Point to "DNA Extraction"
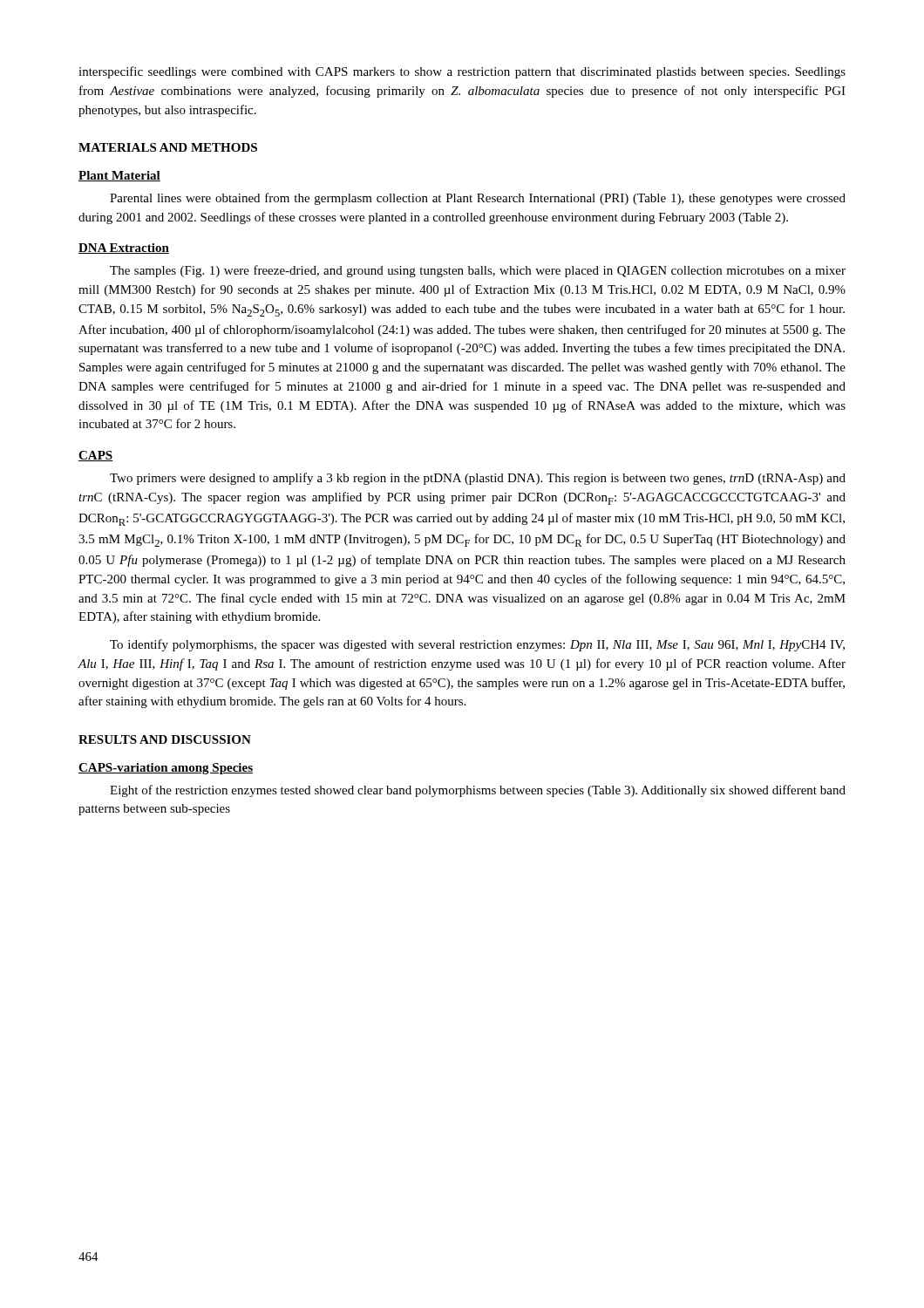Screen dimensions: 1308x924 pos(124,249)
